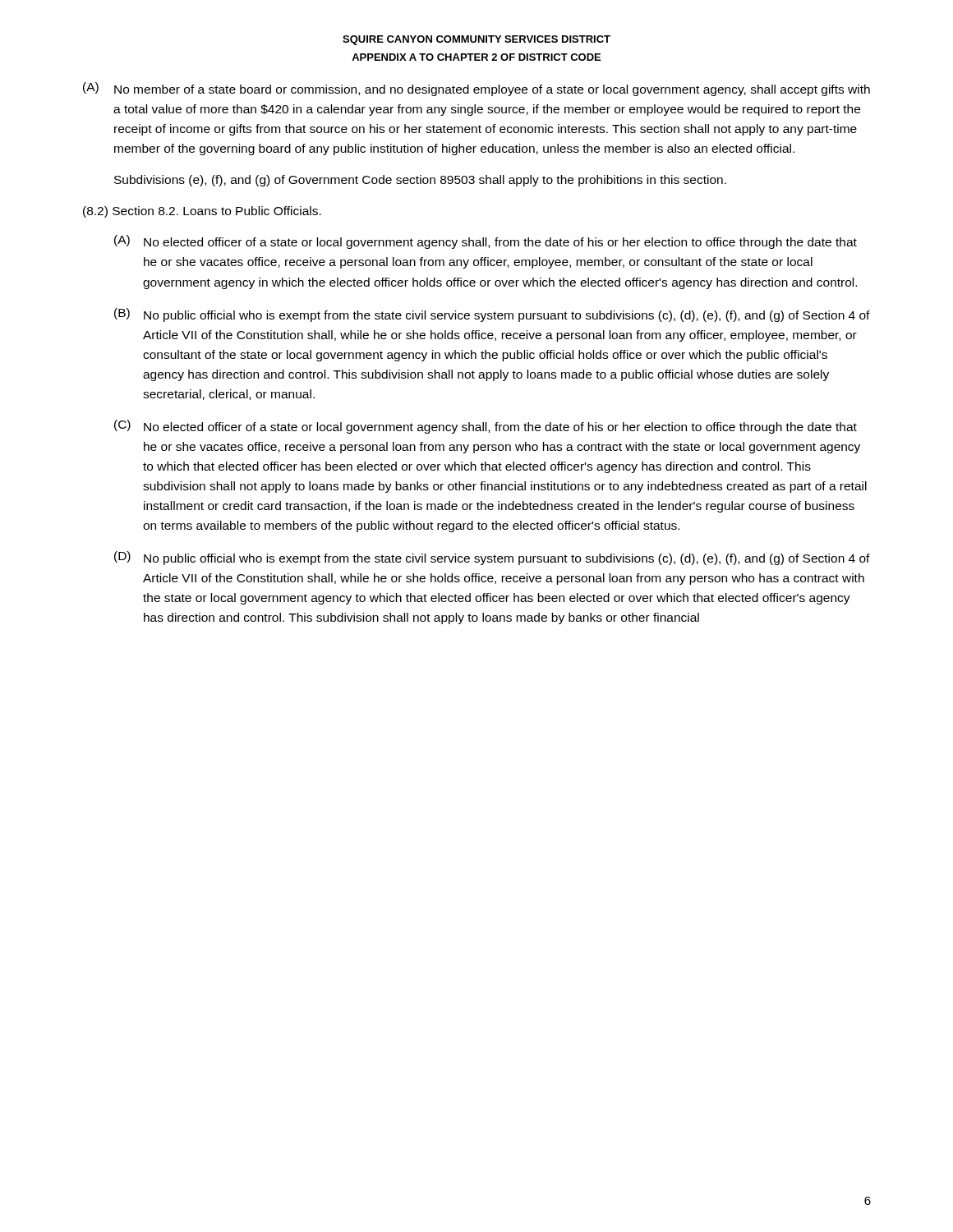Image resolution: width=953 pixels, height=1232 pixels.
Task: Point to the block starting "Subdivisions (e), (f), and"
Action: 420,180
